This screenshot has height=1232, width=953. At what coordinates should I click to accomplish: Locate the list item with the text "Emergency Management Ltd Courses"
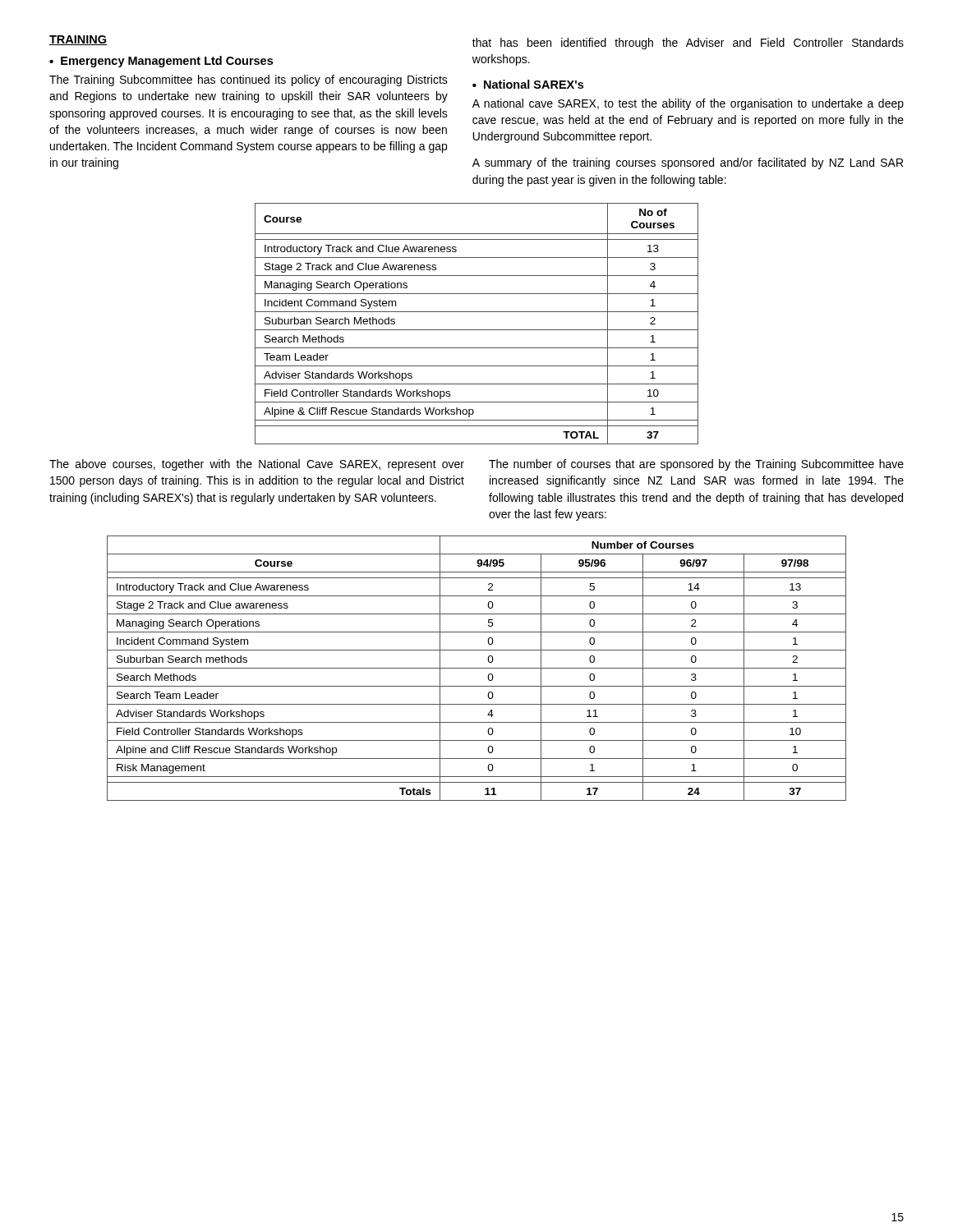(248, 113)
